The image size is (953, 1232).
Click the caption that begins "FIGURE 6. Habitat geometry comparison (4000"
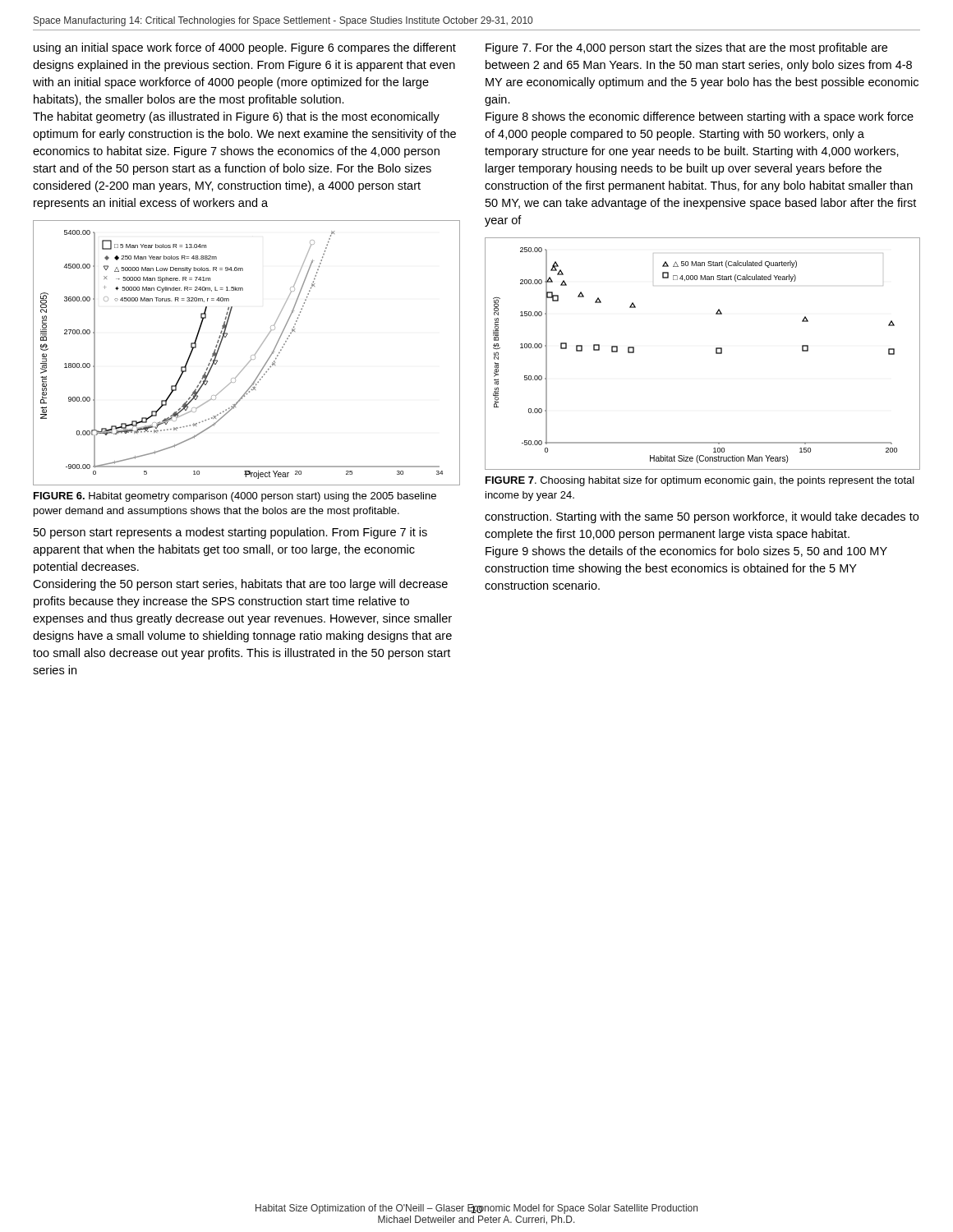[x=235, y=503]
